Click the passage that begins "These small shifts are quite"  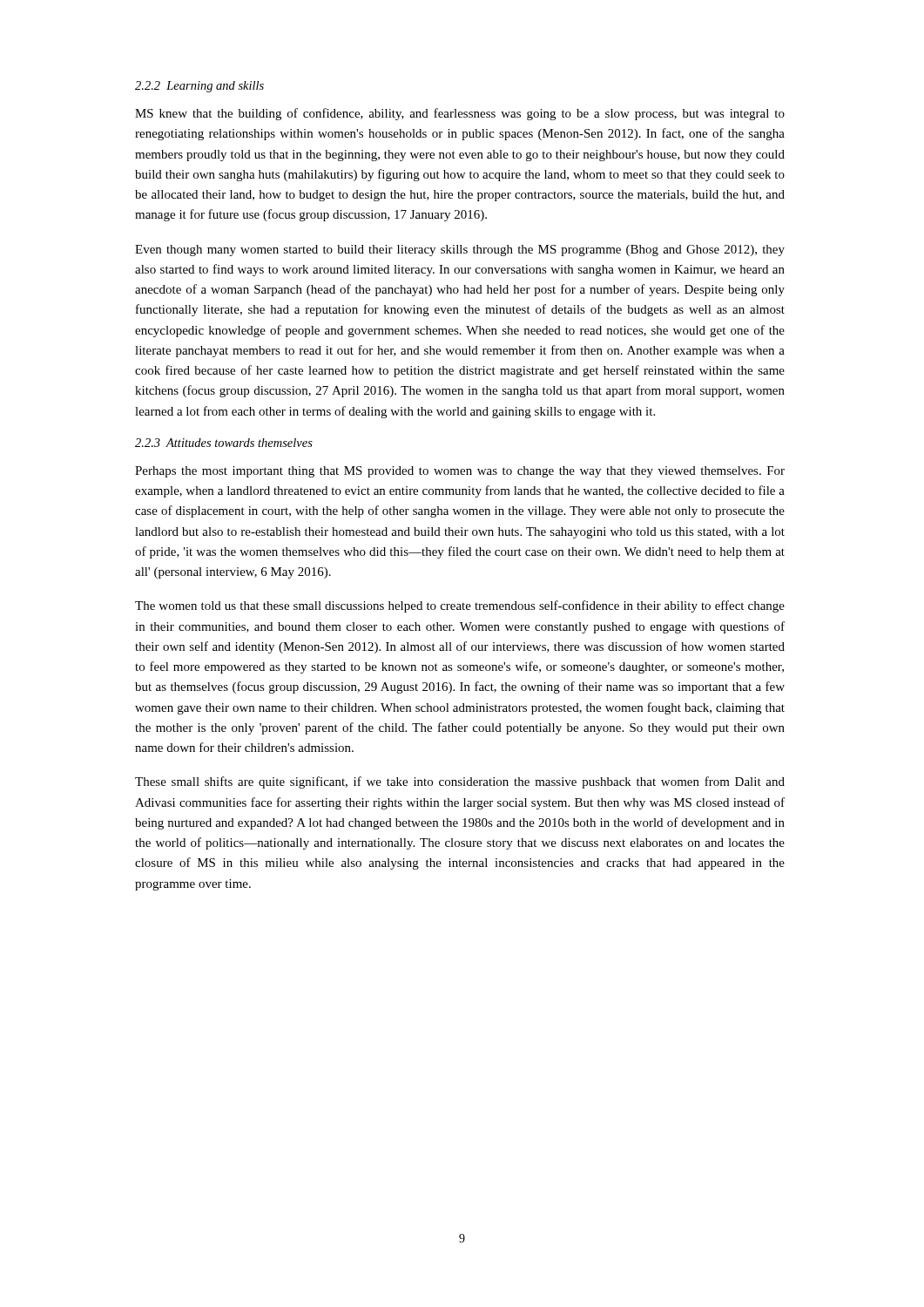pos(460,832)
